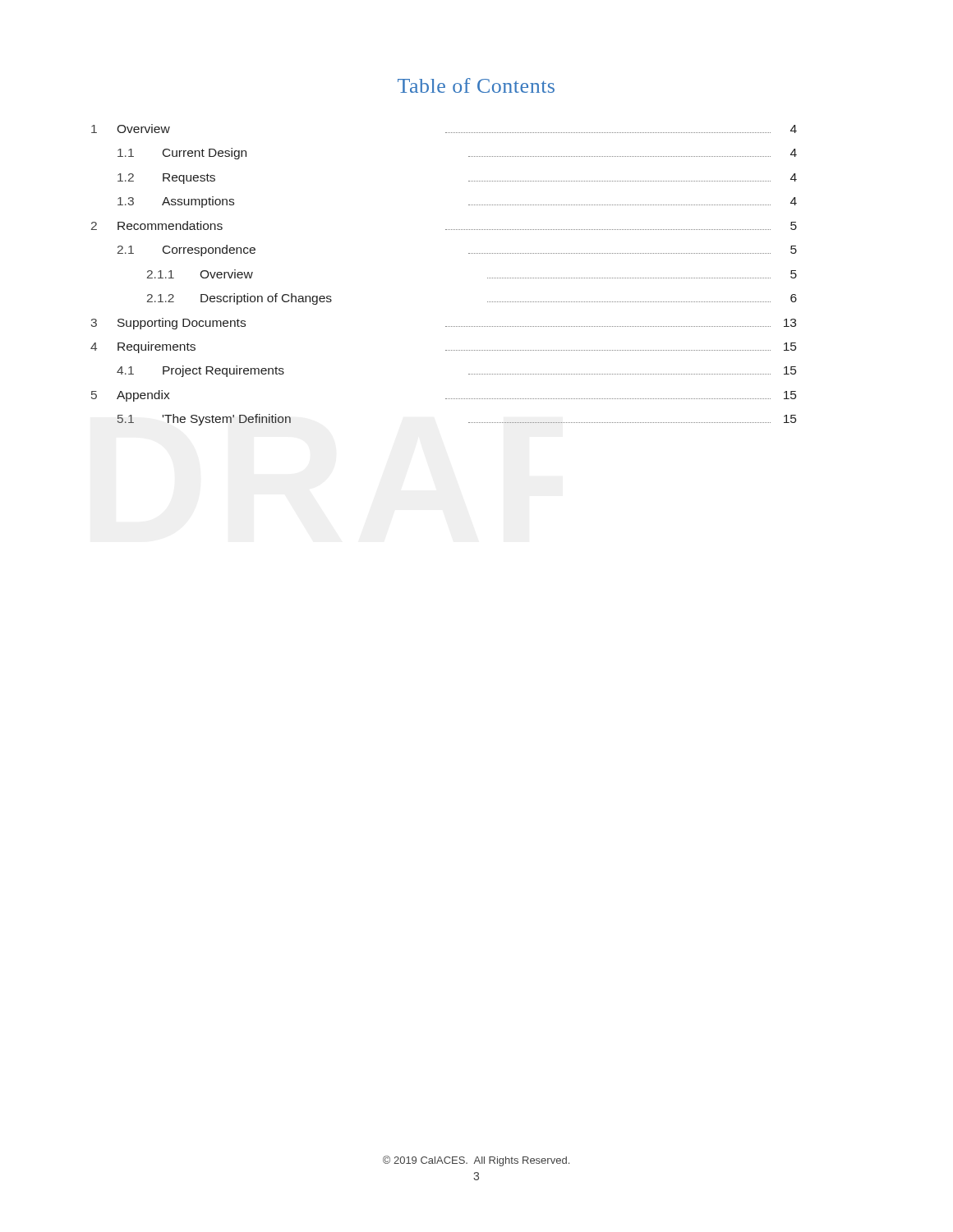Find the element starting "3 Assumptions 4"

(x=457, y=201)
